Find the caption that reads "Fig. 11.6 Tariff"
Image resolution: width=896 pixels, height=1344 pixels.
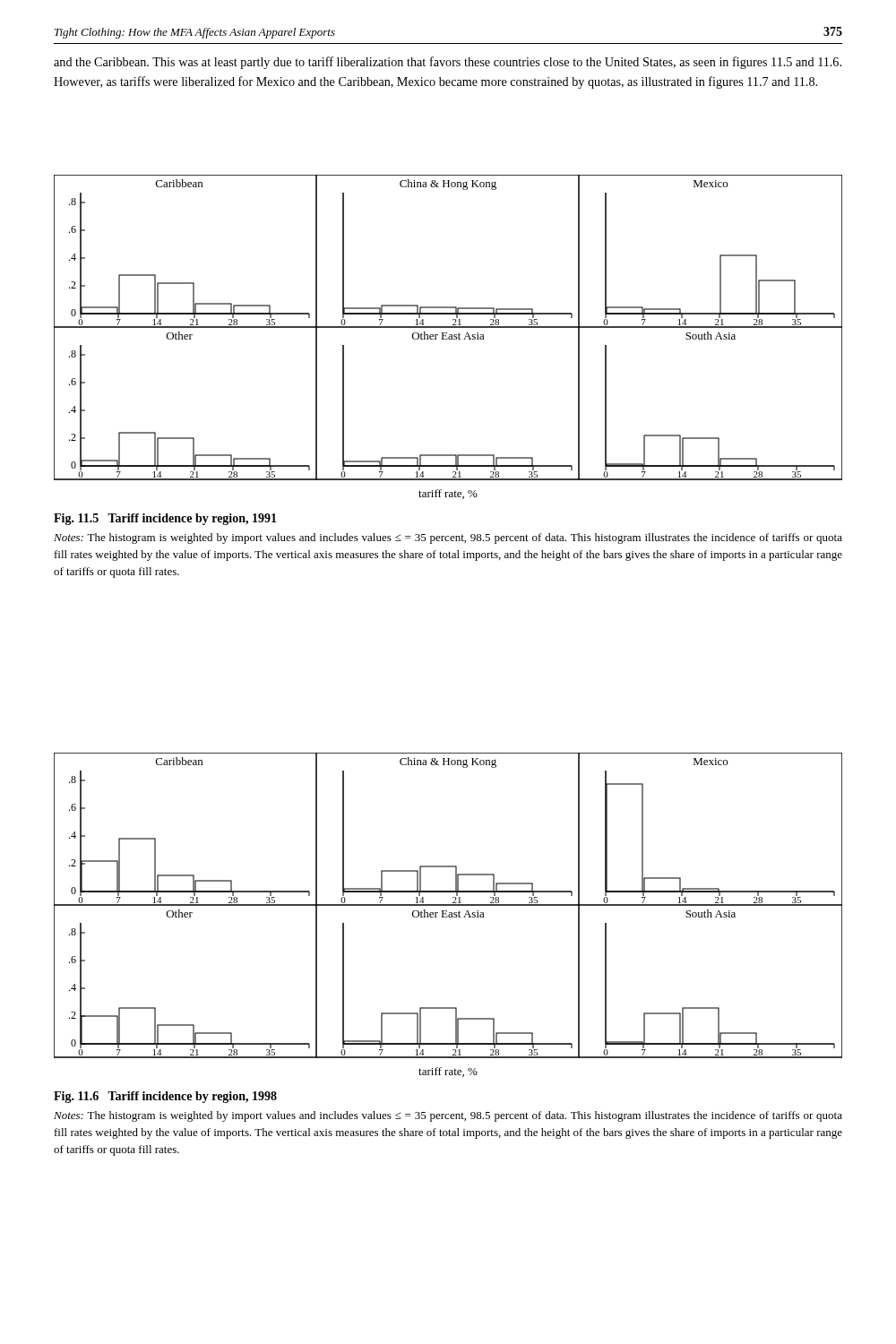[x=165, y=1096]
